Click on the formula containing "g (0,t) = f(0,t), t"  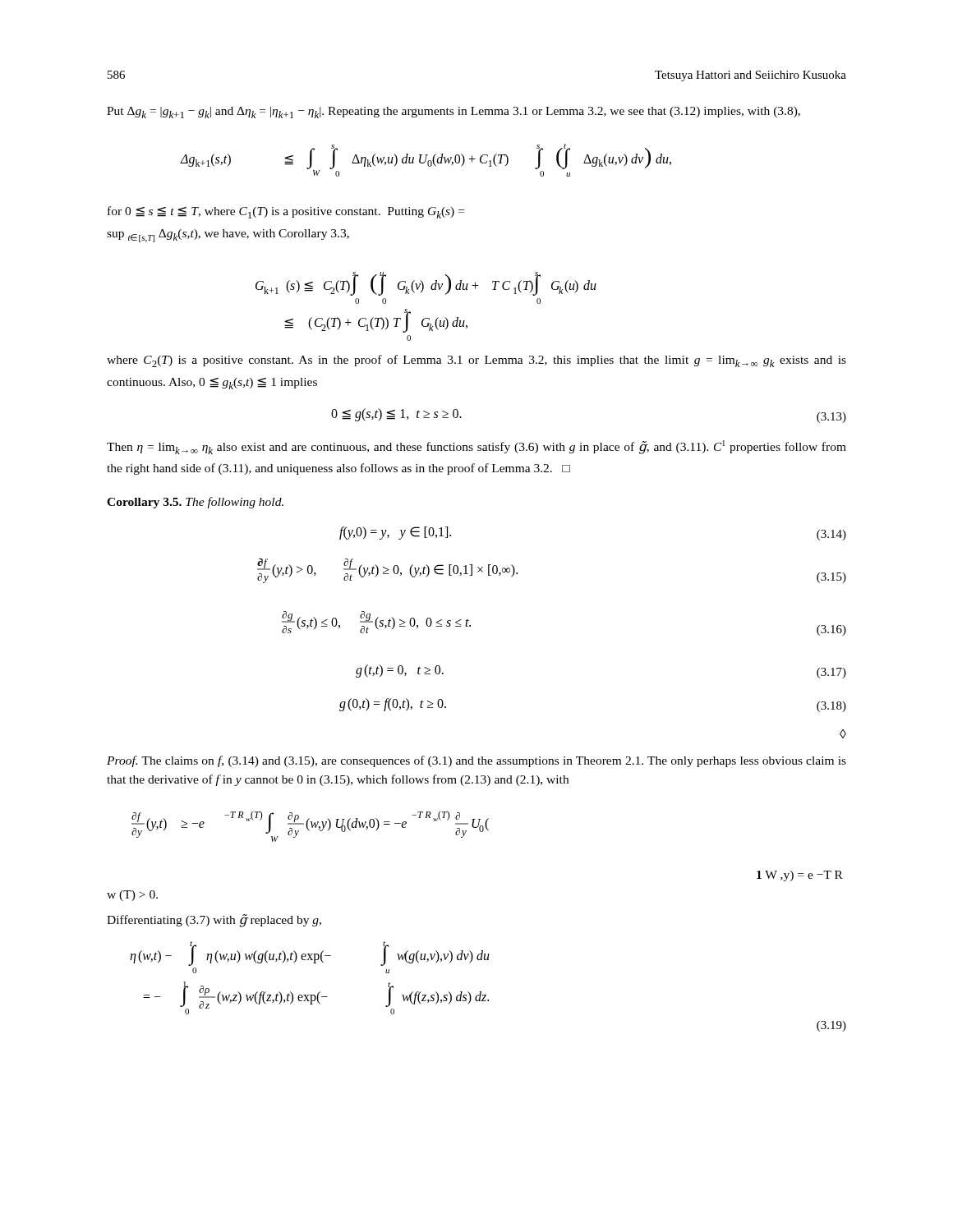(x=392, y=705)
